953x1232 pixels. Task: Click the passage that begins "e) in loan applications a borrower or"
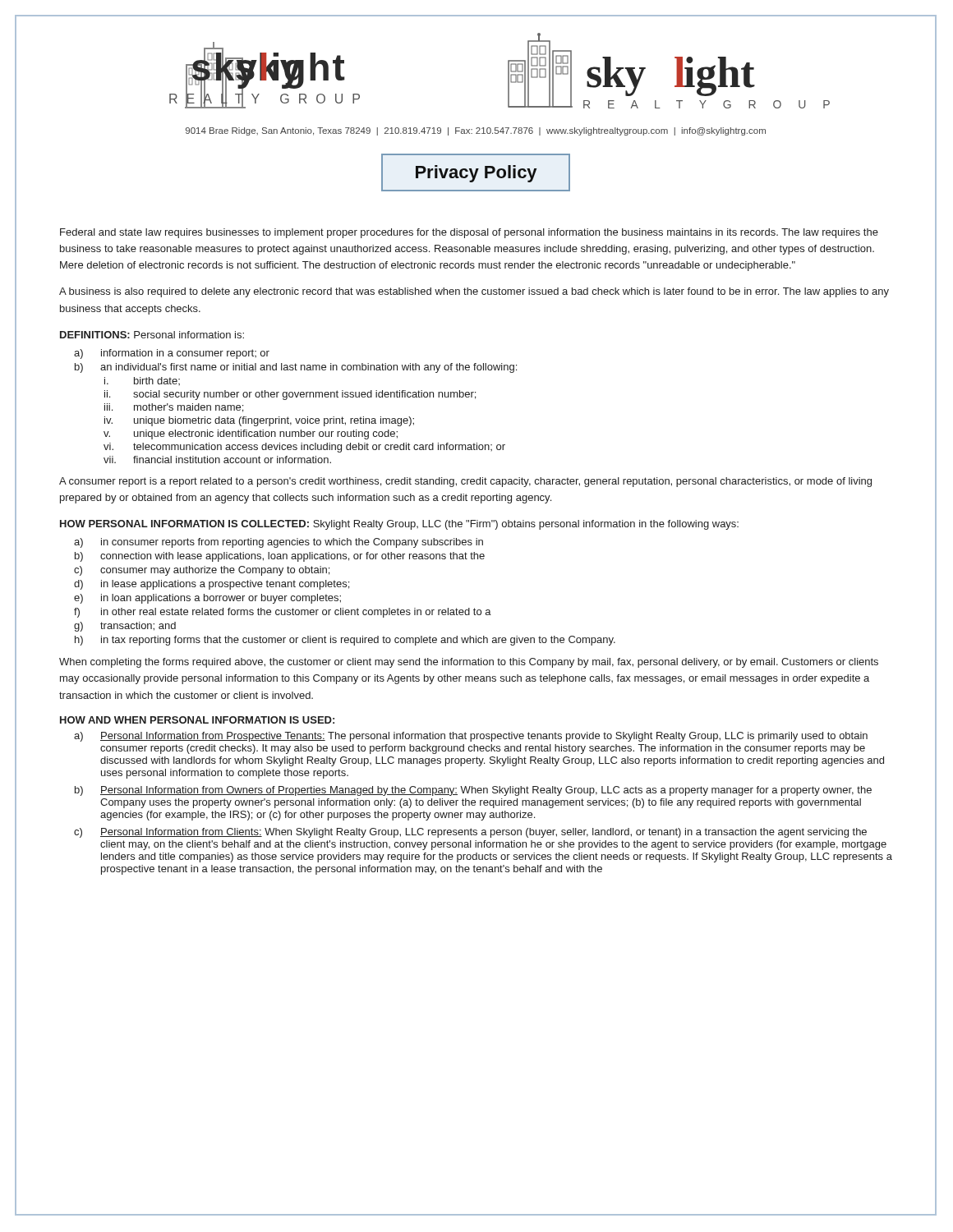[x=201, y=598]
